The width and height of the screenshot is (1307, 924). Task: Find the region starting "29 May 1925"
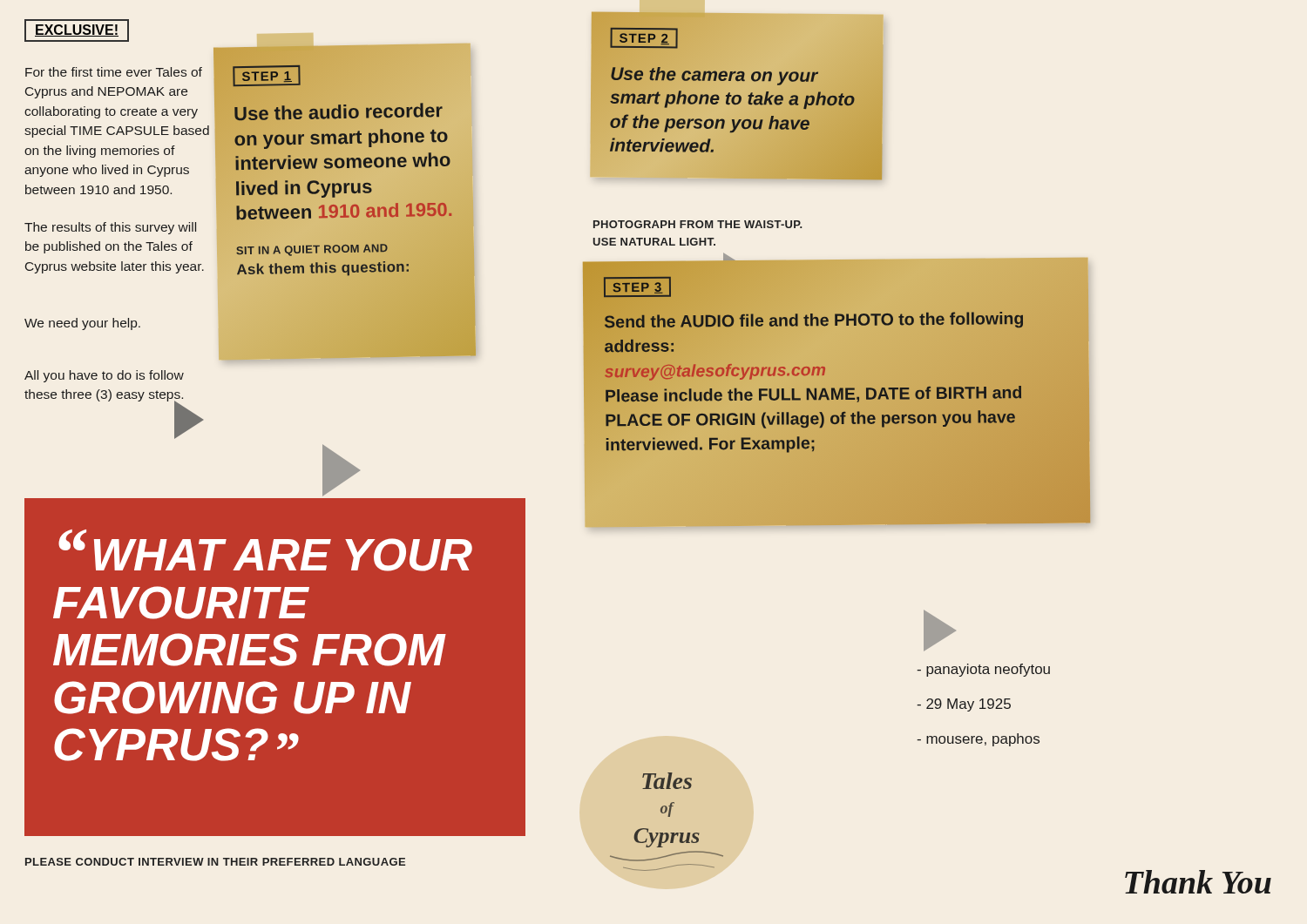click(x=964, y=704)
